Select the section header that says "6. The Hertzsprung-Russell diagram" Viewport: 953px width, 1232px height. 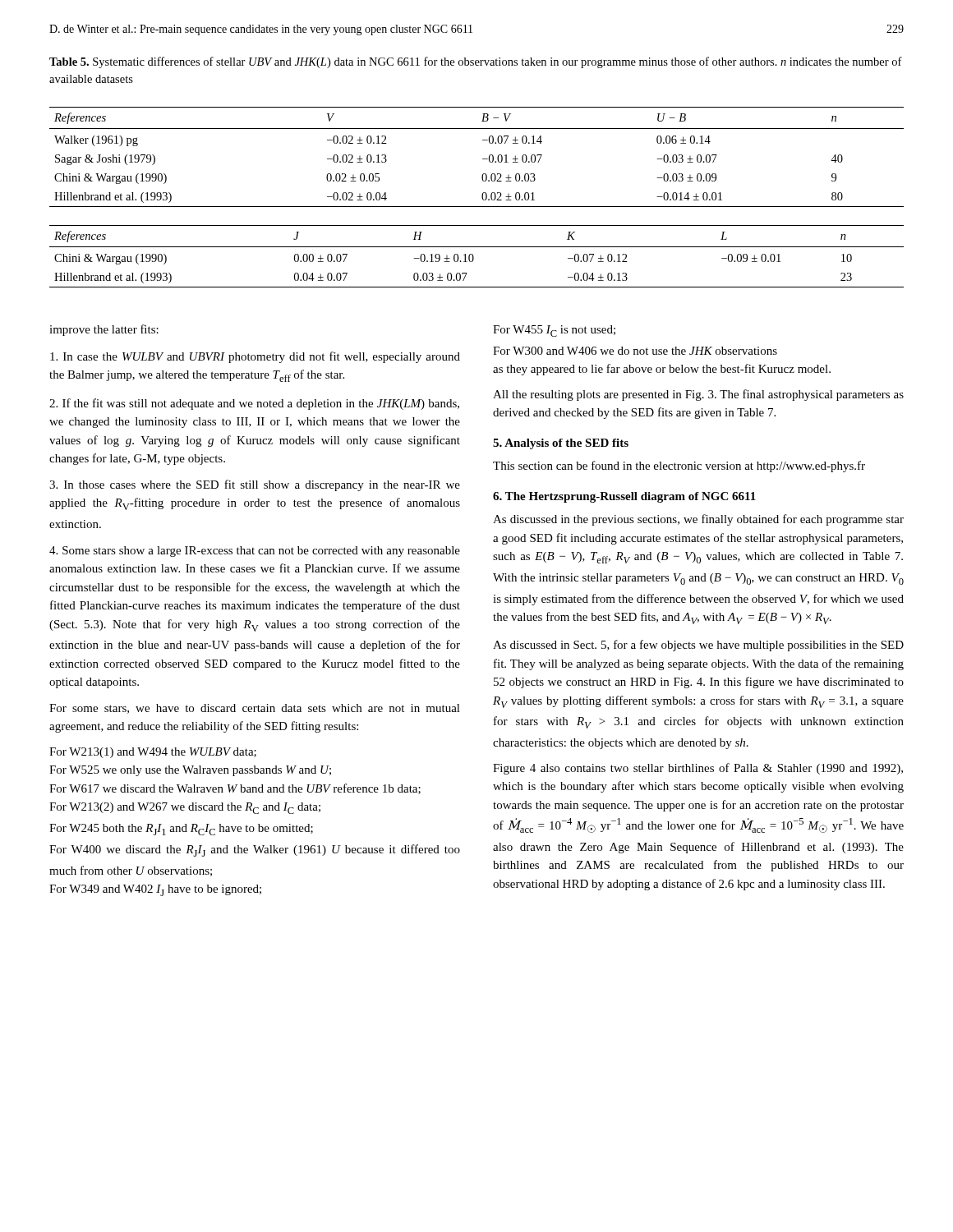point(624,496)
